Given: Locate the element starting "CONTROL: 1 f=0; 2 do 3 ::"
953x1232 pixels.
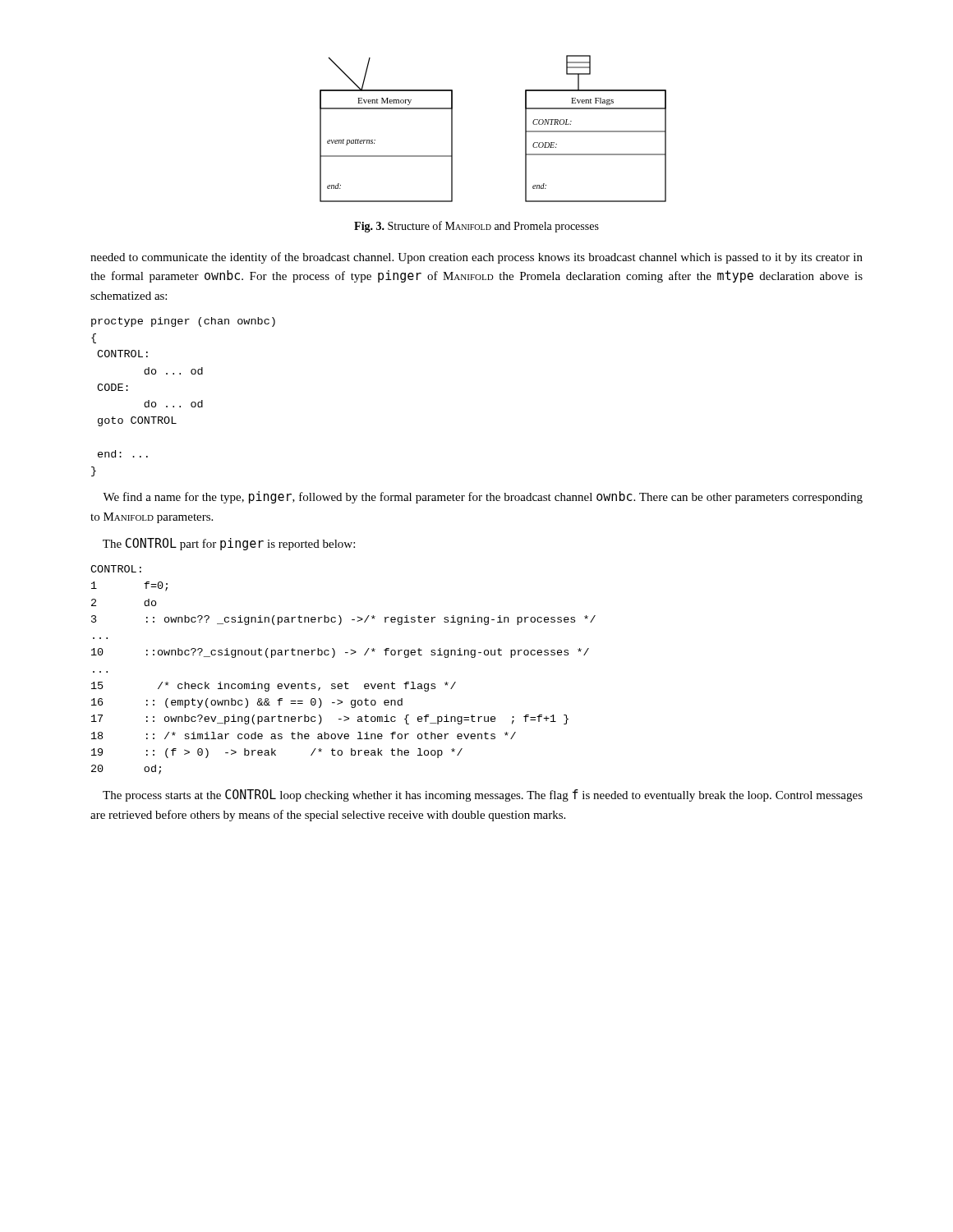Looking at the screenshot, I should pyautogui.click(x=116, y=569).
